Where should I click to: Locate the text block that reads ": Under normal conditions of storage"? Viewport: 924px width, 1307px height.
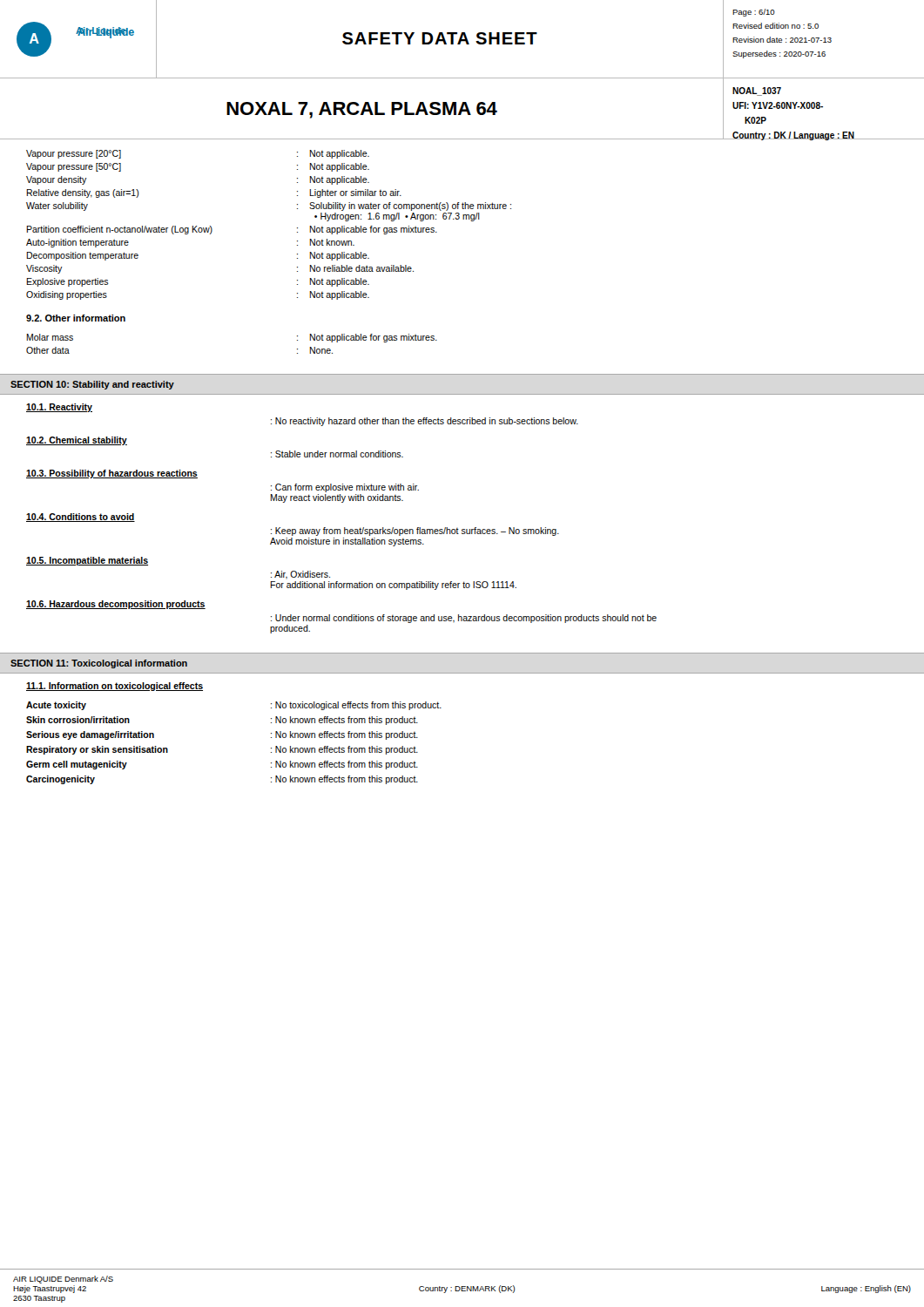coord(341,623)
